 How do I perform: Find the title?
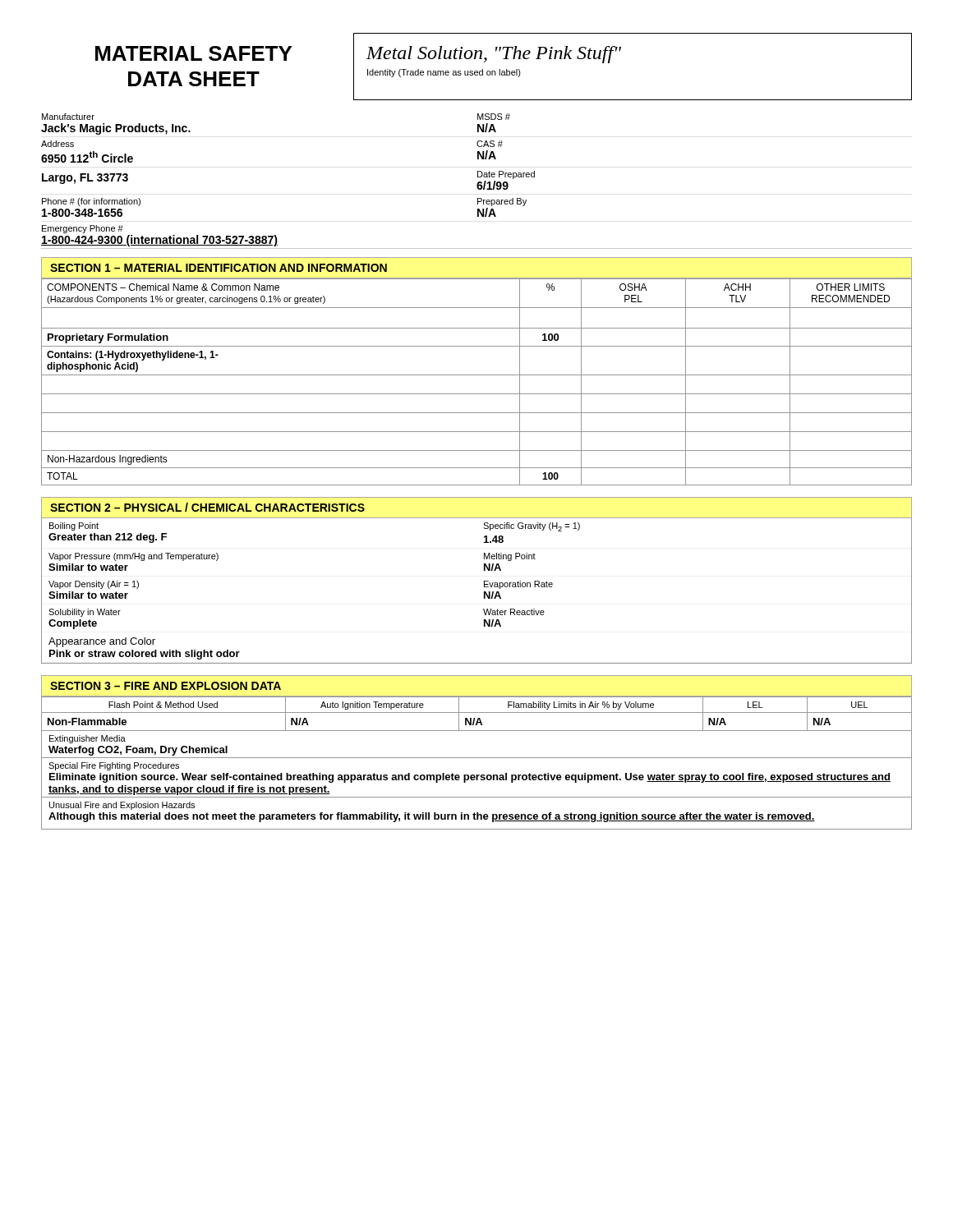pos(193,67)
